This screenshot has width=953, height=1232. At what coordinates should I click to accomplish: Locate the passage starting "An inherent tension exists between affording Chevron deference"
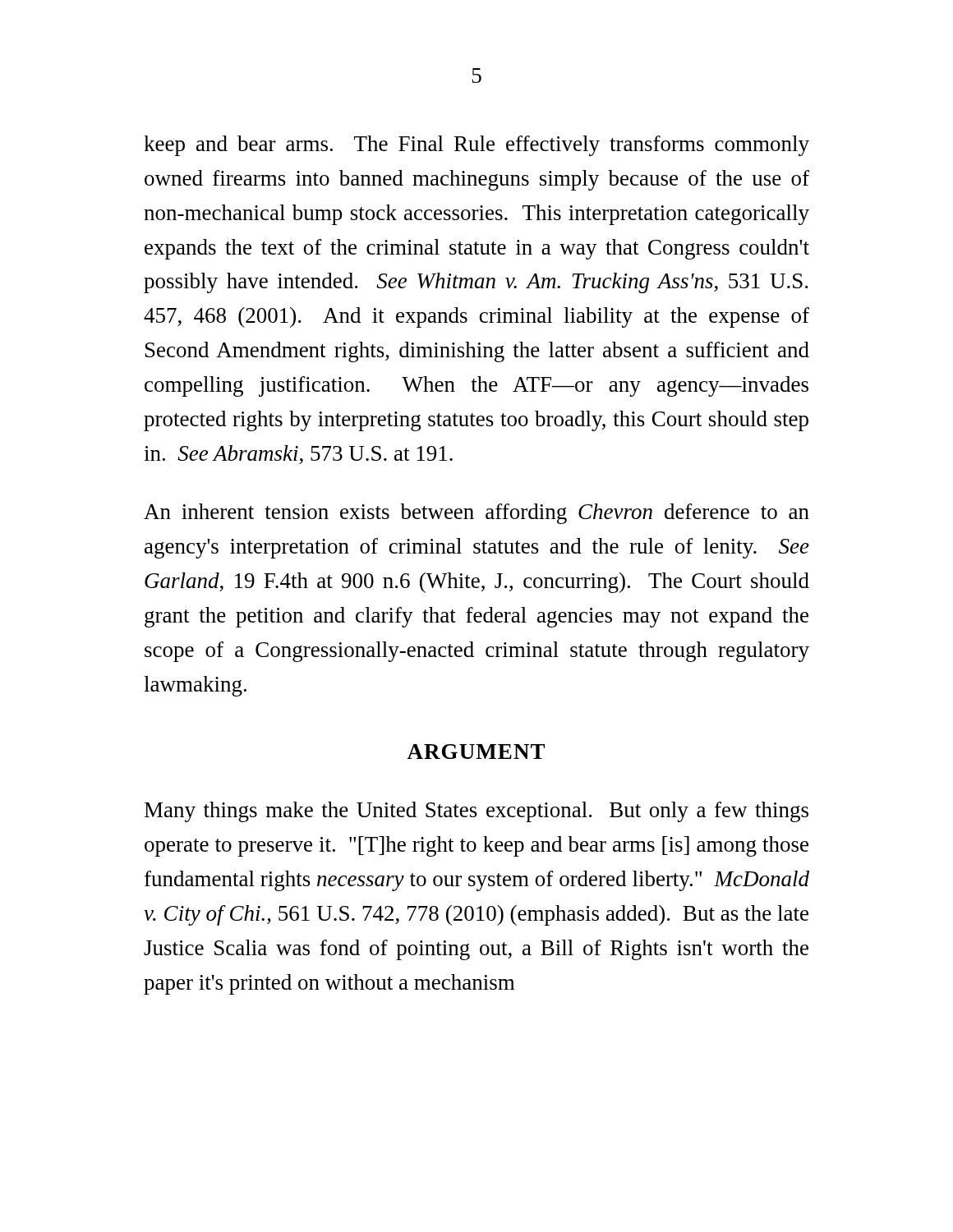pos(476,599)
